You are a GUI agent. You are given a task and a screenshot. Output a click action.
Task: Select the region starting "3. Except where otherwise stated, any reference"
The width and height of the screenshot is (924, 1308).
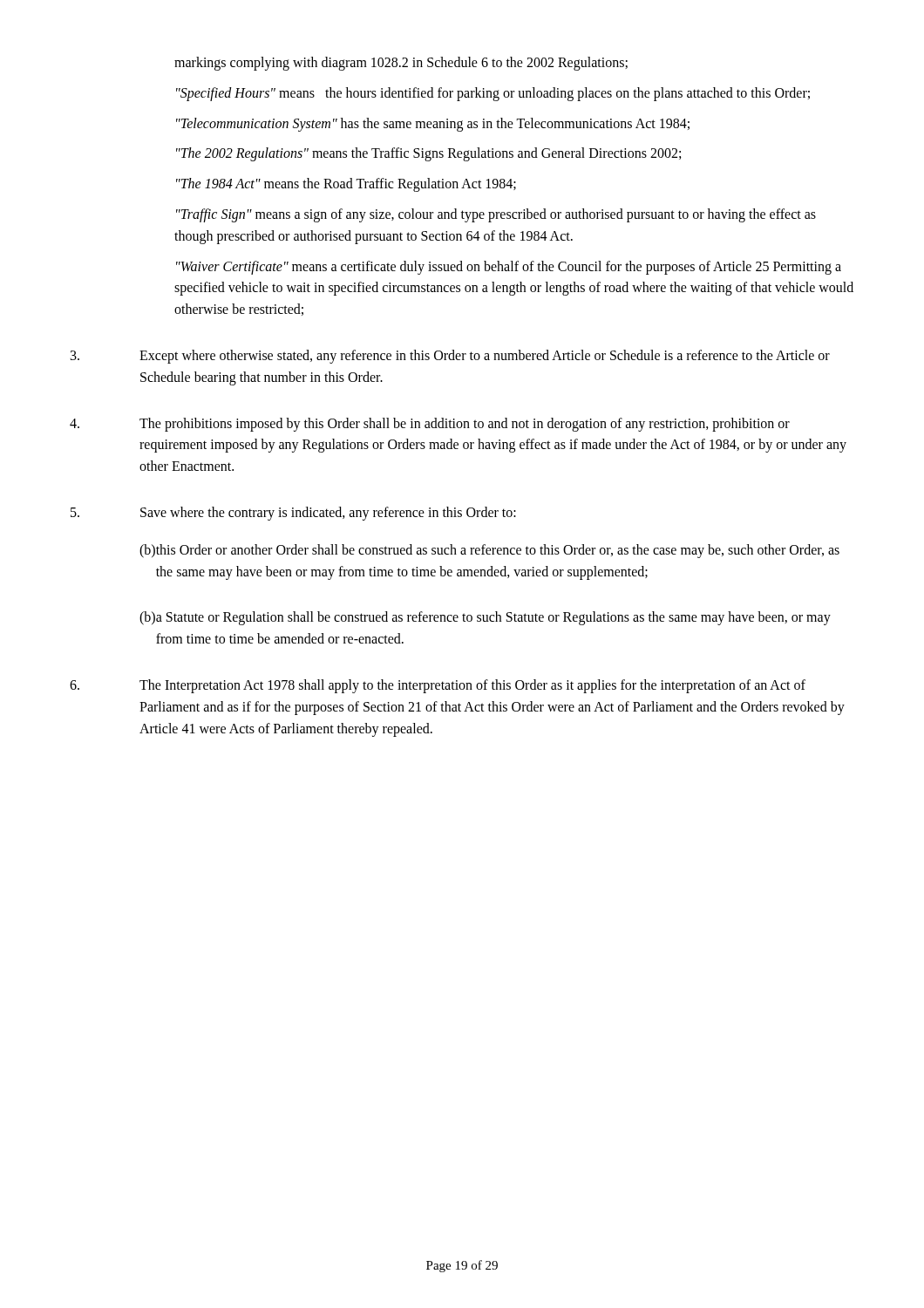click(x=462, y=367)
